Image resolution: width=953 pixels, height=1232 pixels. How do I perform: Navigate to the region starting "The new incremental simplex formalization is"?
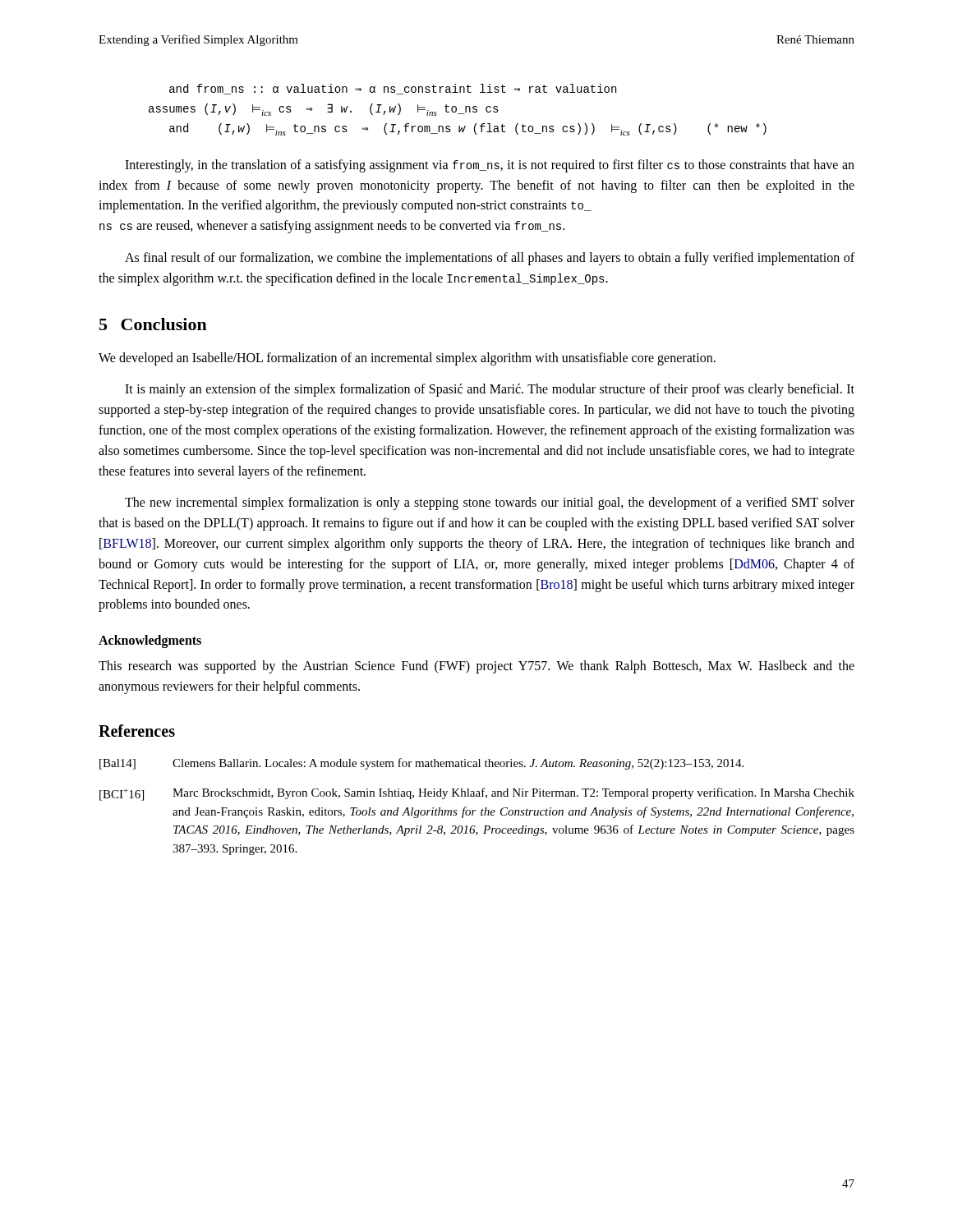point(476,554)
